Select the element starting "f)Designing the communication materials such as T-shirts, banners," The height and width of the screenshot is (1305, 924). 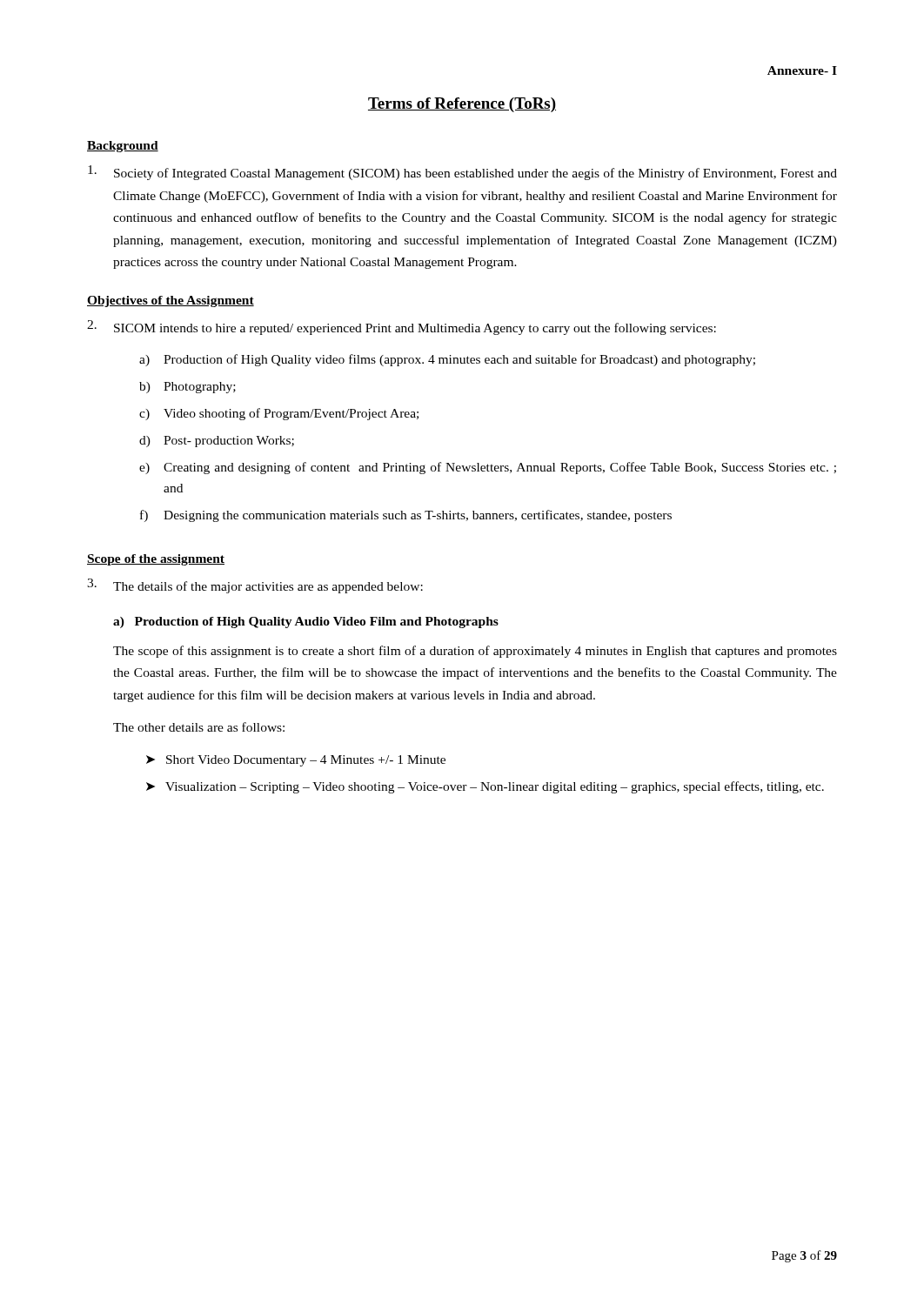tap(488, 516)
